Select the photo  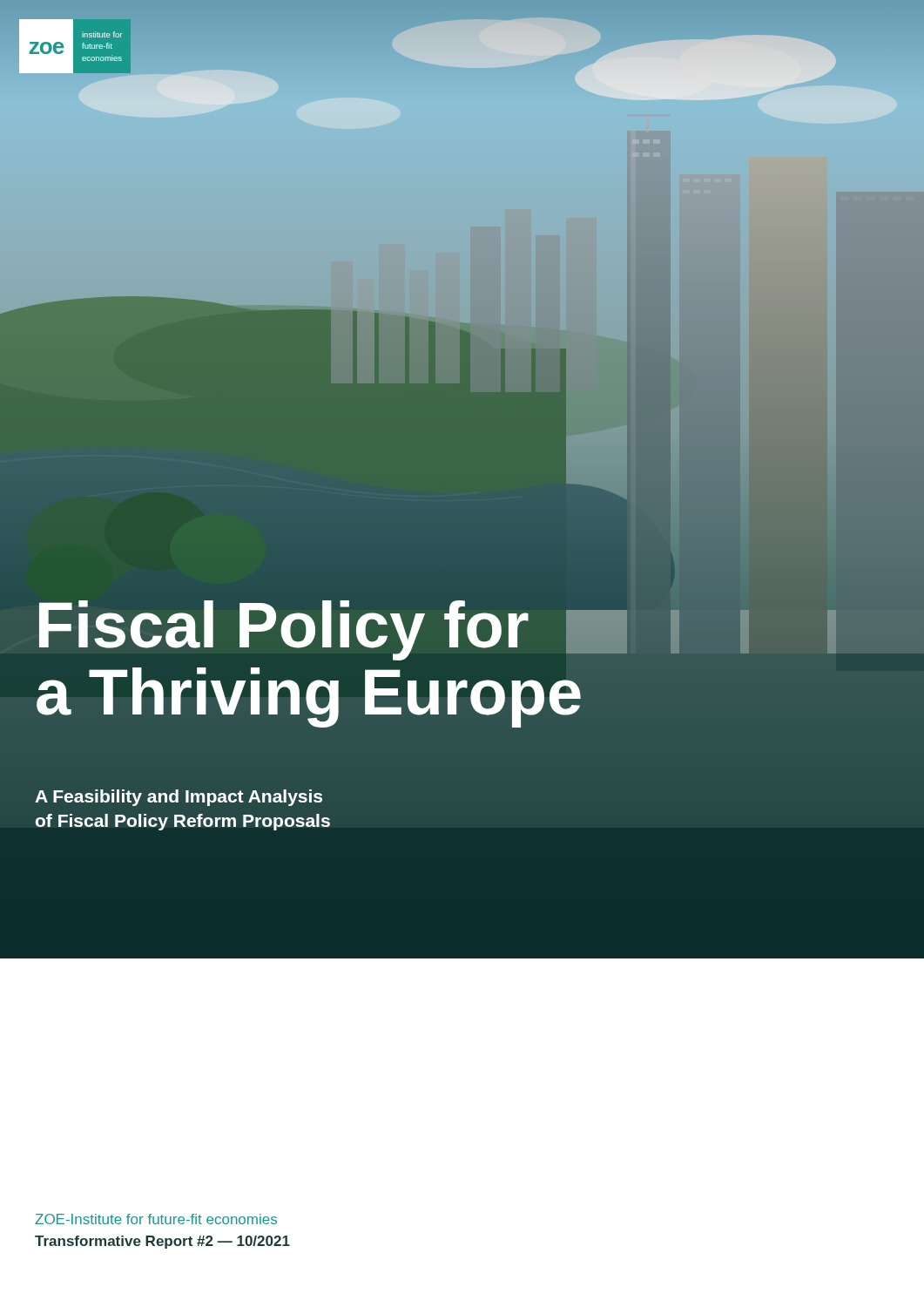point(462,479)
